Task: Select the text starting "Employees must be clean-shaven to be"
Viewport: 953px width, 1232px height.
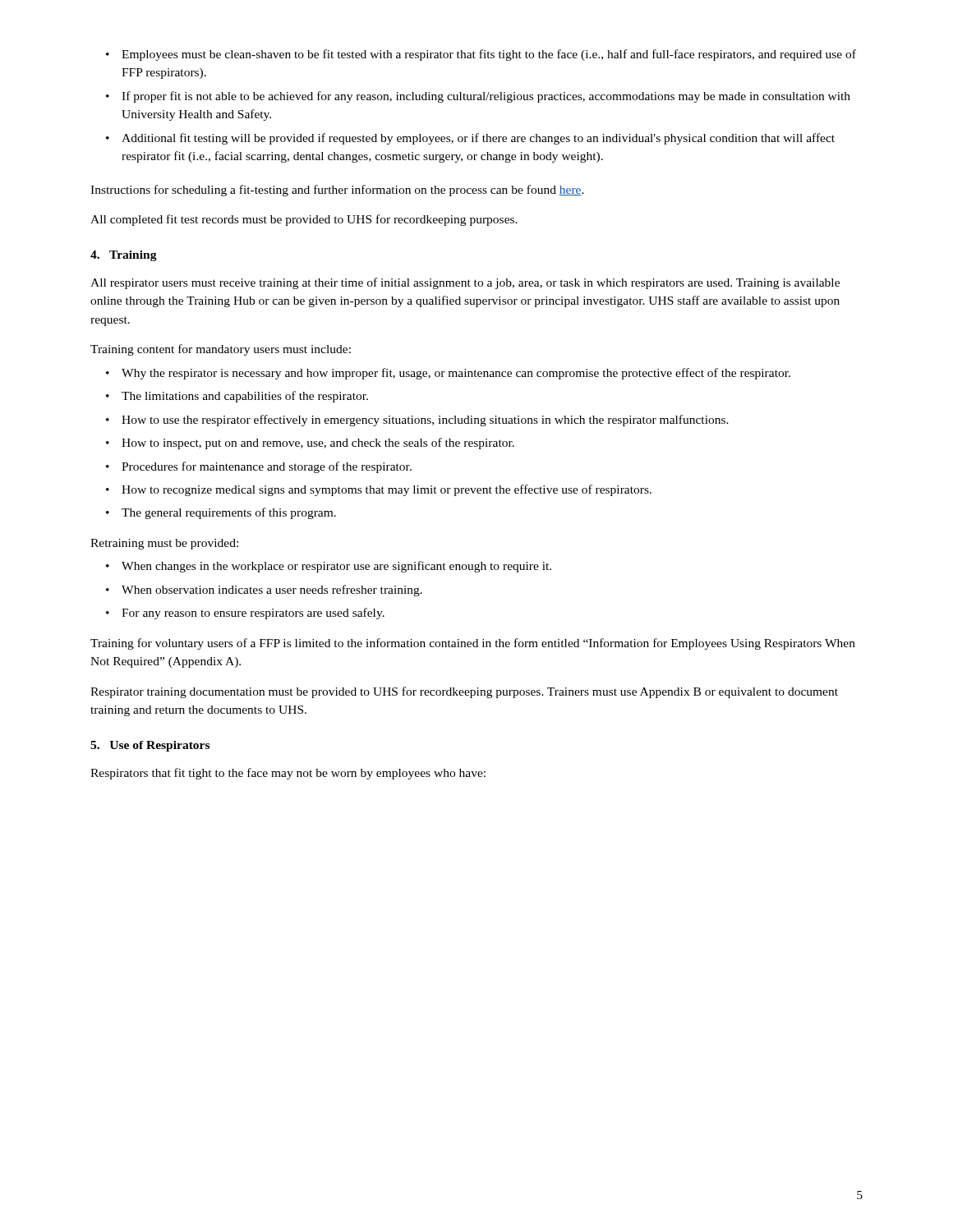Action: (x=476, y=105)
